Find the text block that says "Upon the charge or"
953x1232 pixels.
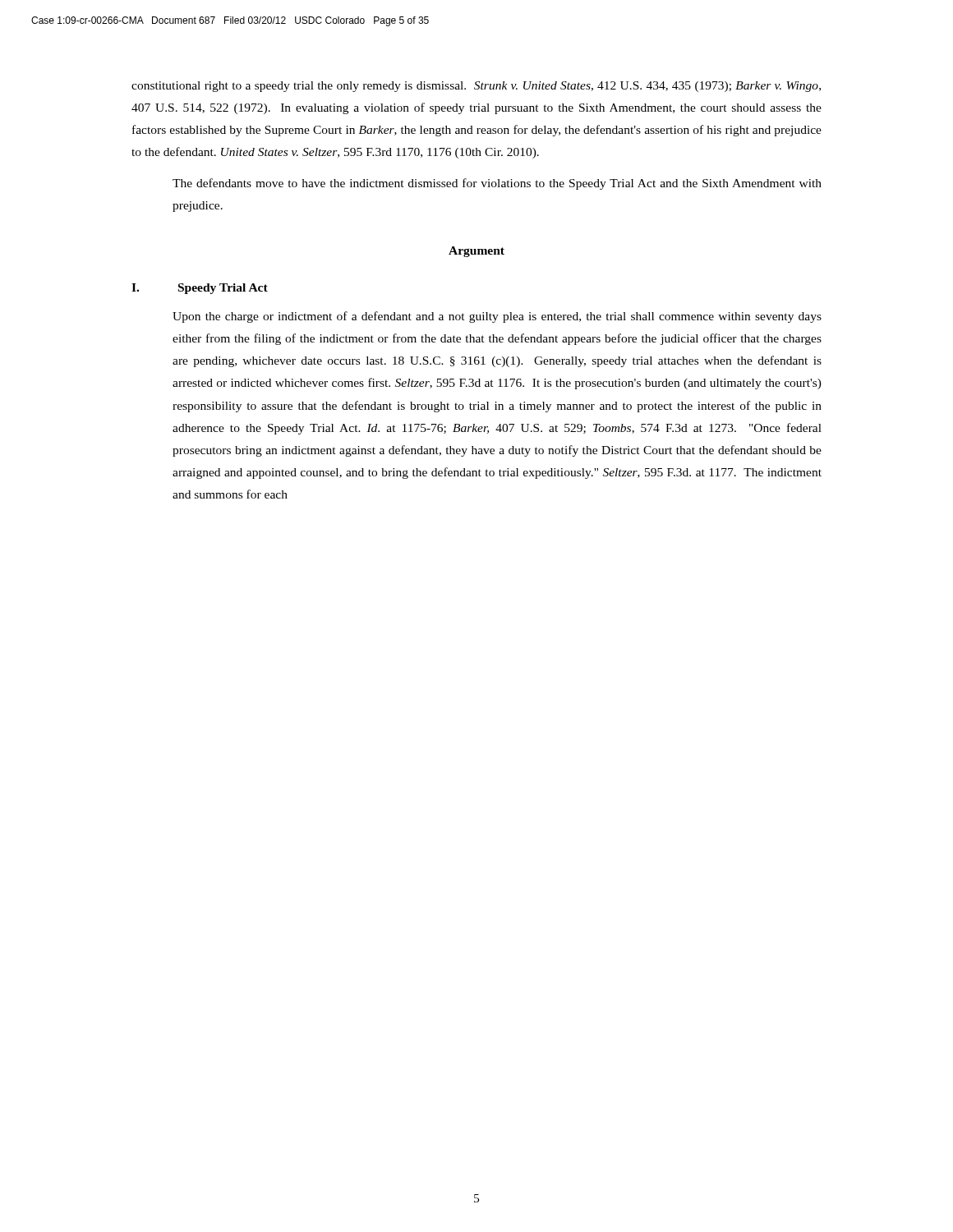pos(497,405)
